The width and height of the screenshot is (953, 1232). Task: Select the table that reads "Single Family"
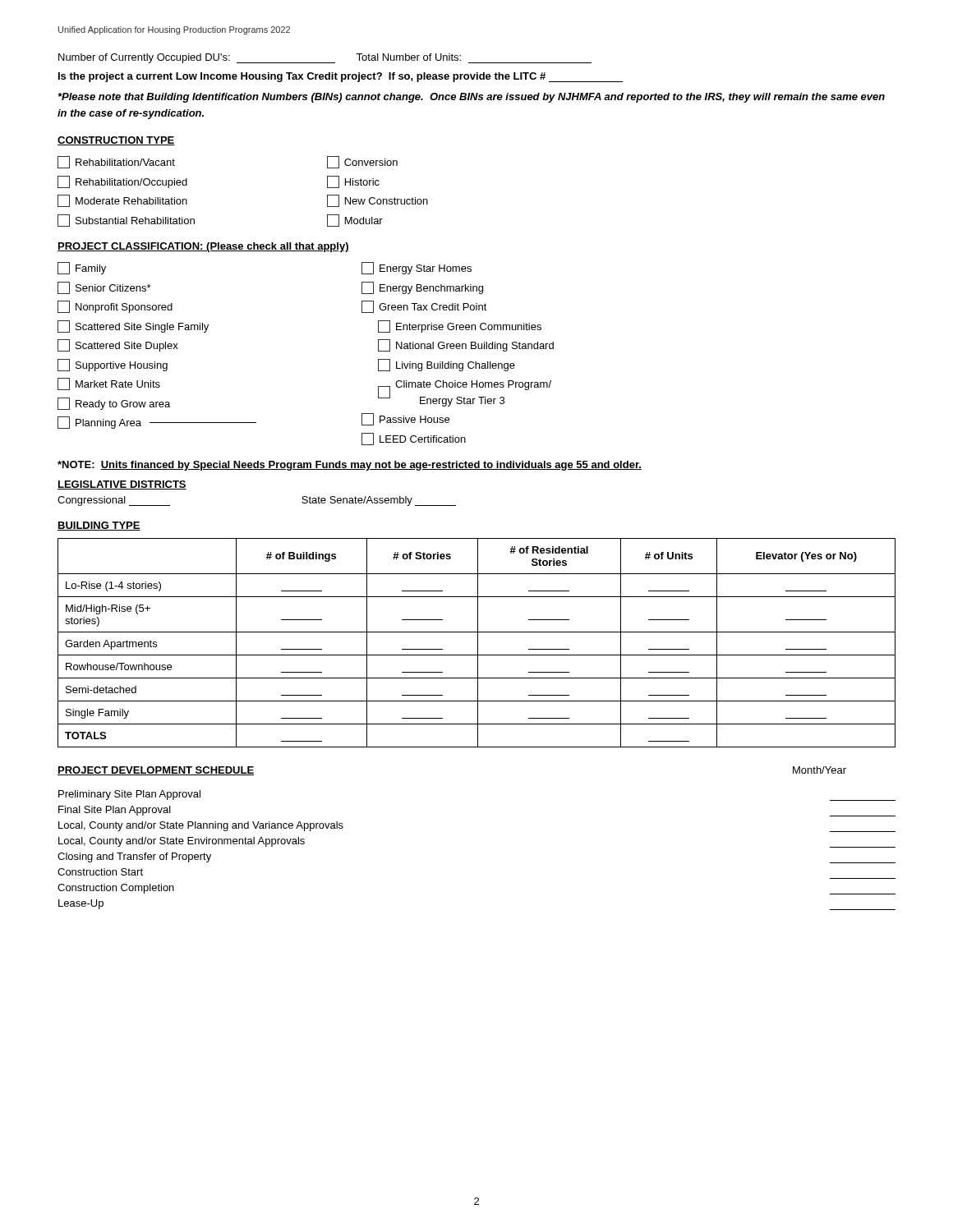click(x=476, y=642)
